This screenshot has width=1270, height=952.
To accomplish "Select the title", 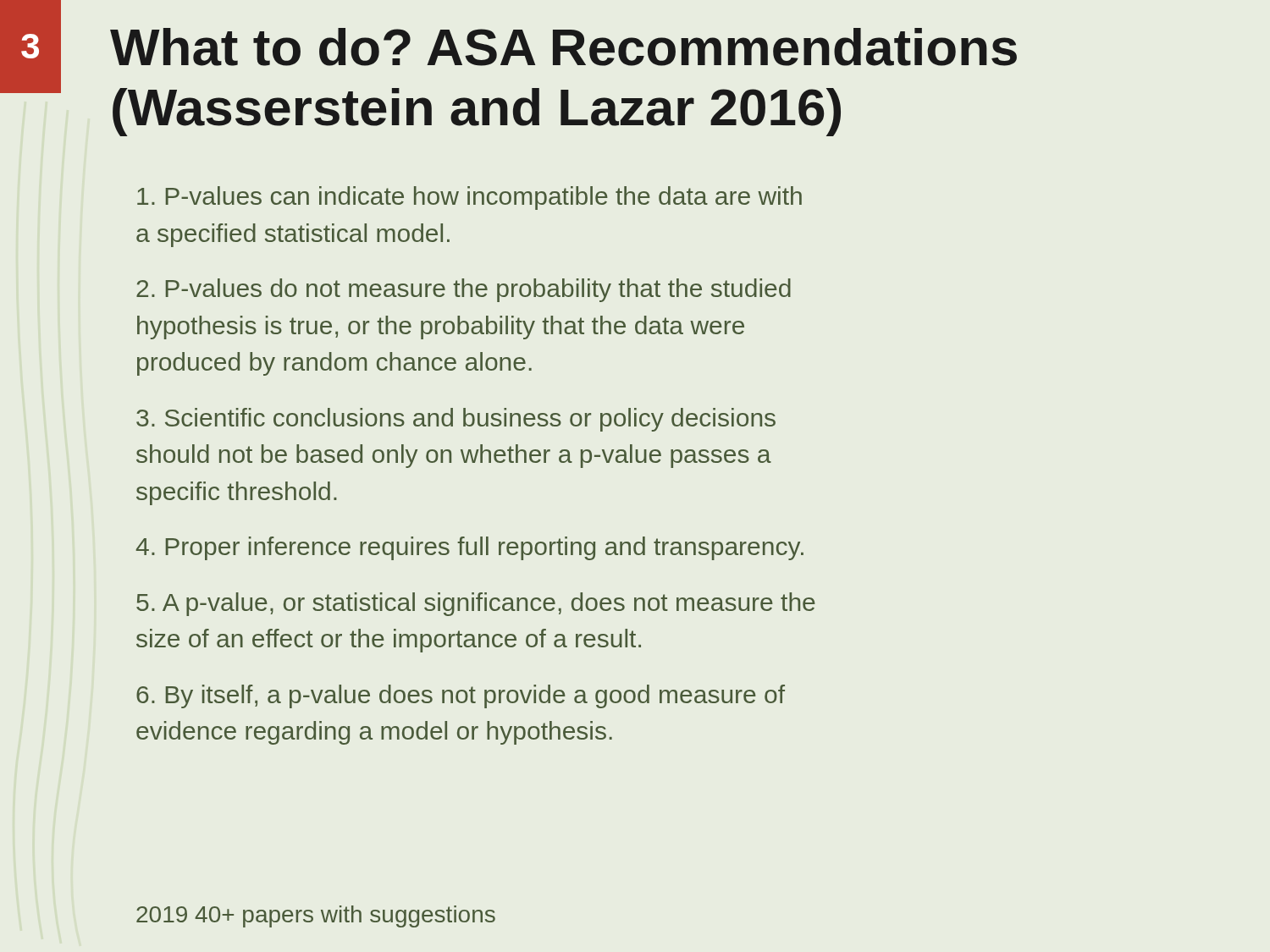I will pos(665,77).
